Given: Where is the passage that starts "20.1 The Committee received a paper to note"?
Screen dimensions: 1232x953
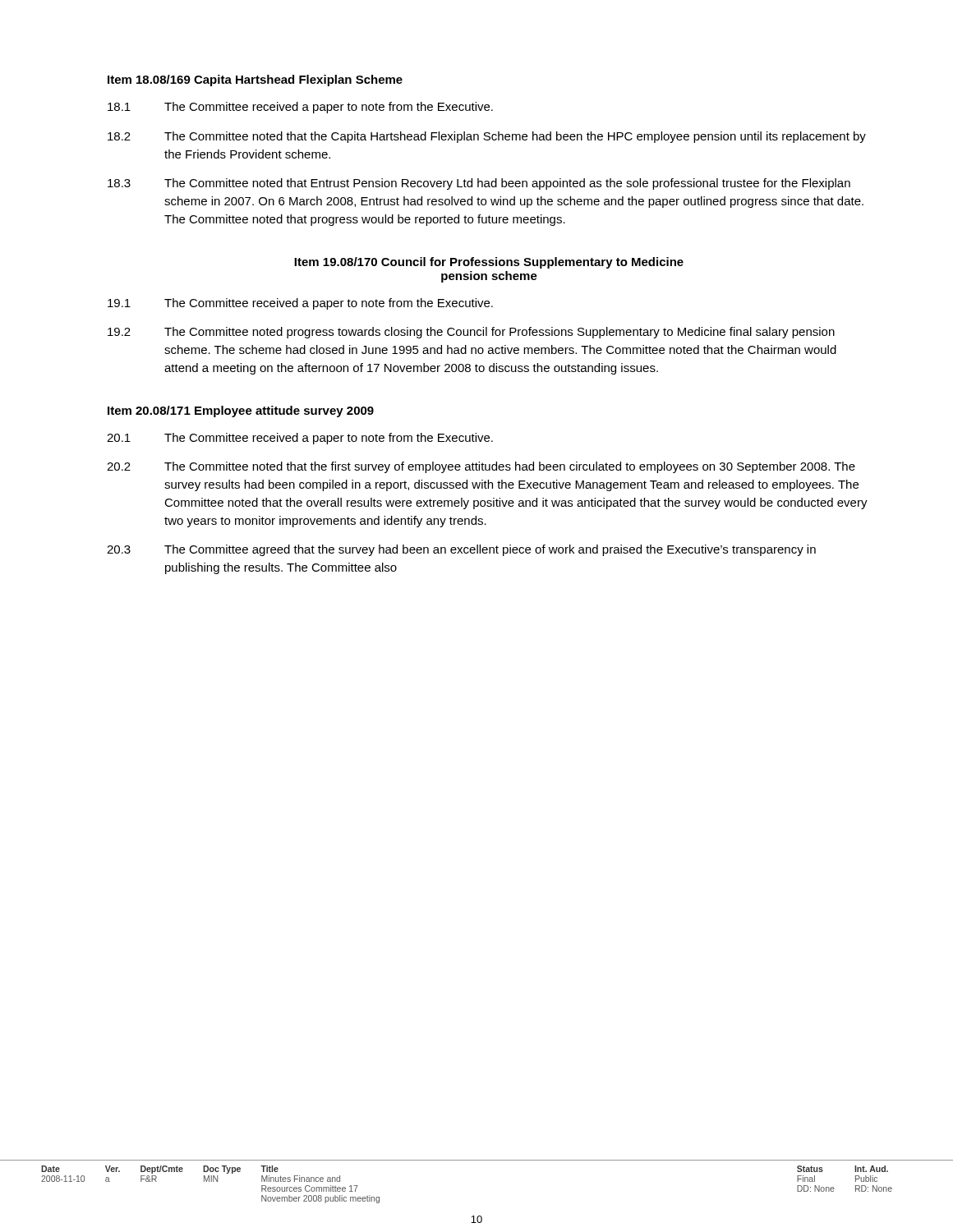Looking at the screenshot, I should click(489, 437).
